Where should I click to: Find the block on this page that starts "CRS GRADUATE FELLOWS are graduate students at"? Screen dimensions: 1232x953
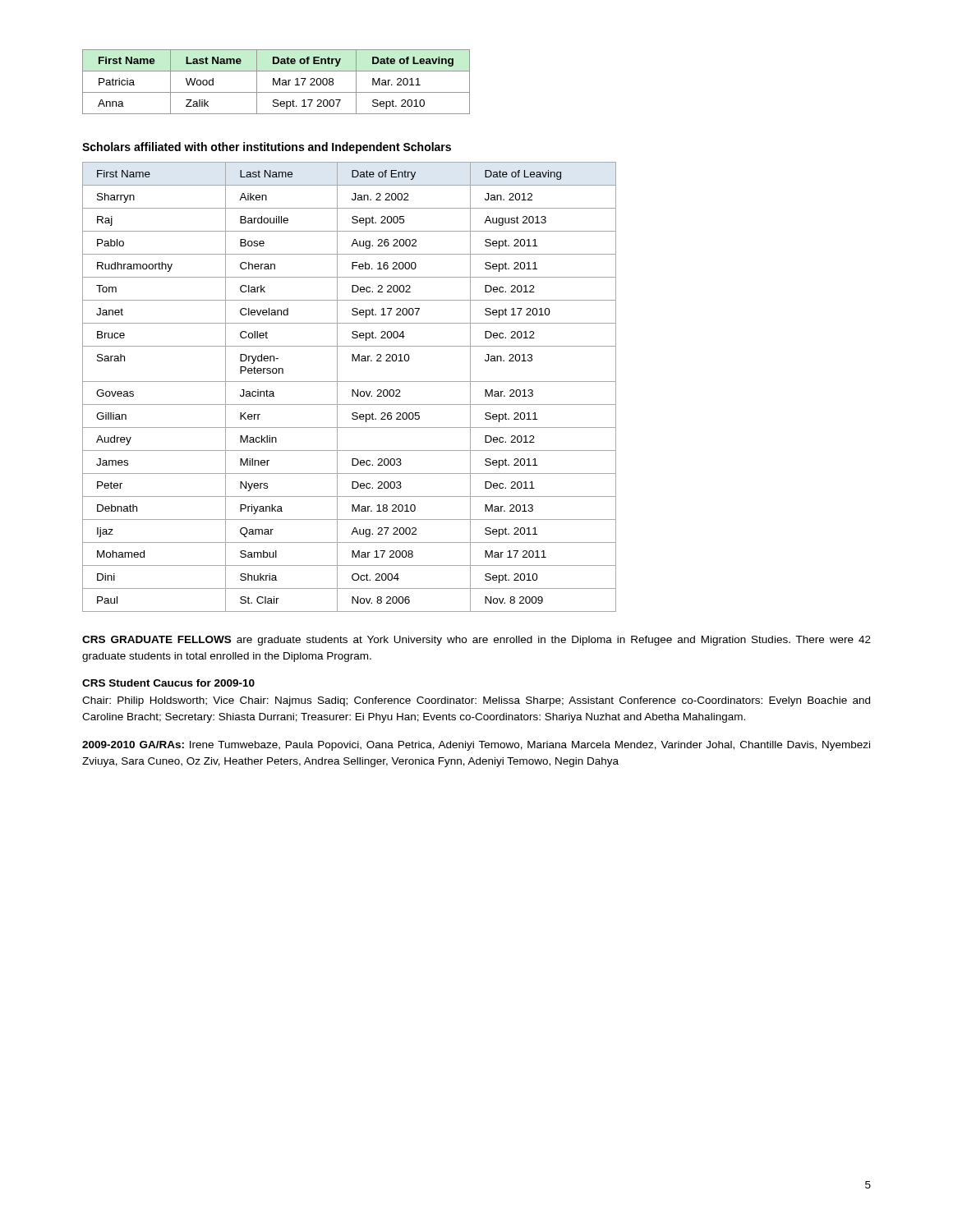(x=476, y=648)
